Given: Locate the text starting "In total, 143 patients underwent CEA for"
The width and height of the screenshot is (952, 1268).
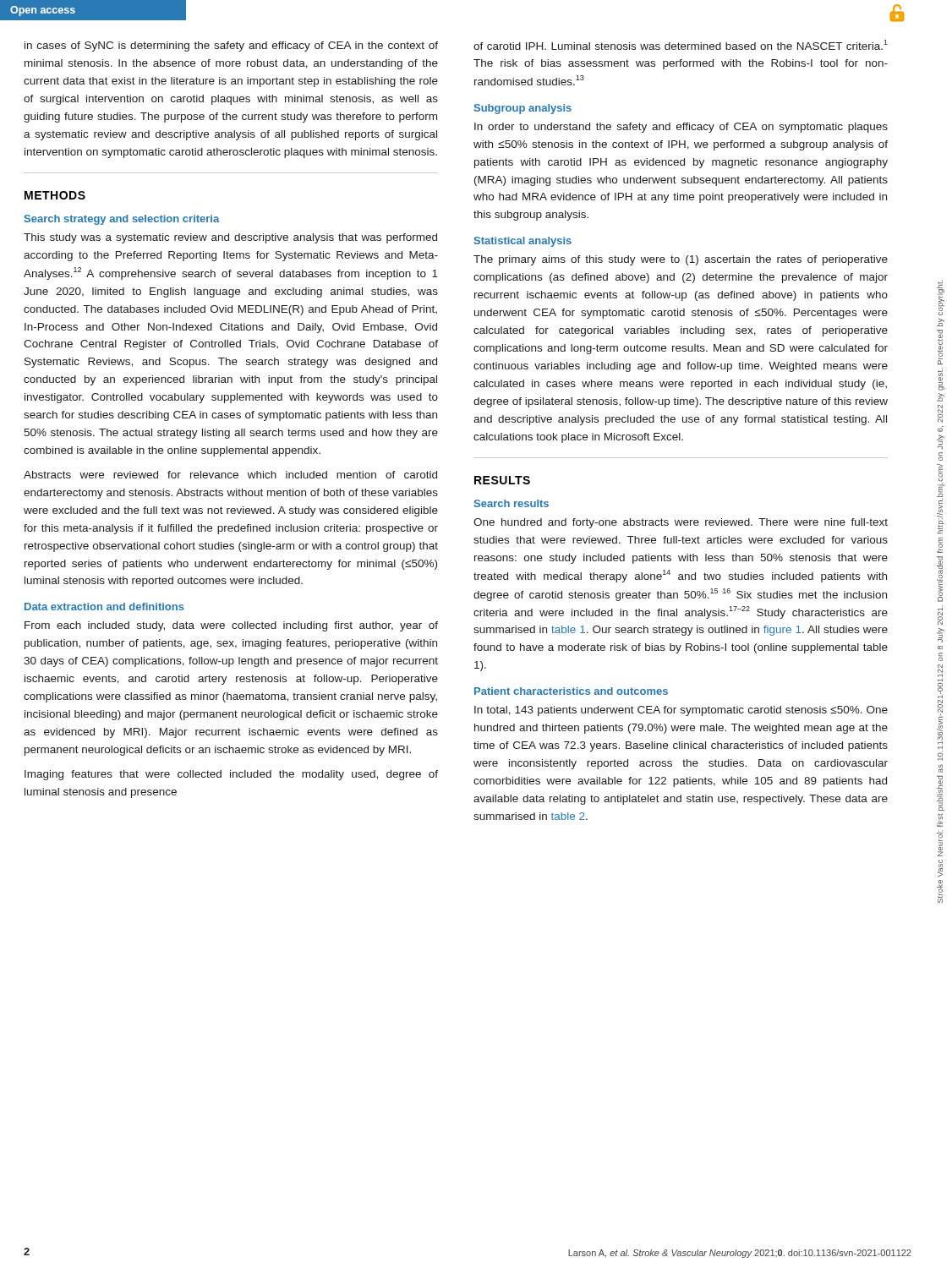Looking at the screenshot, I should pos(681,764).
